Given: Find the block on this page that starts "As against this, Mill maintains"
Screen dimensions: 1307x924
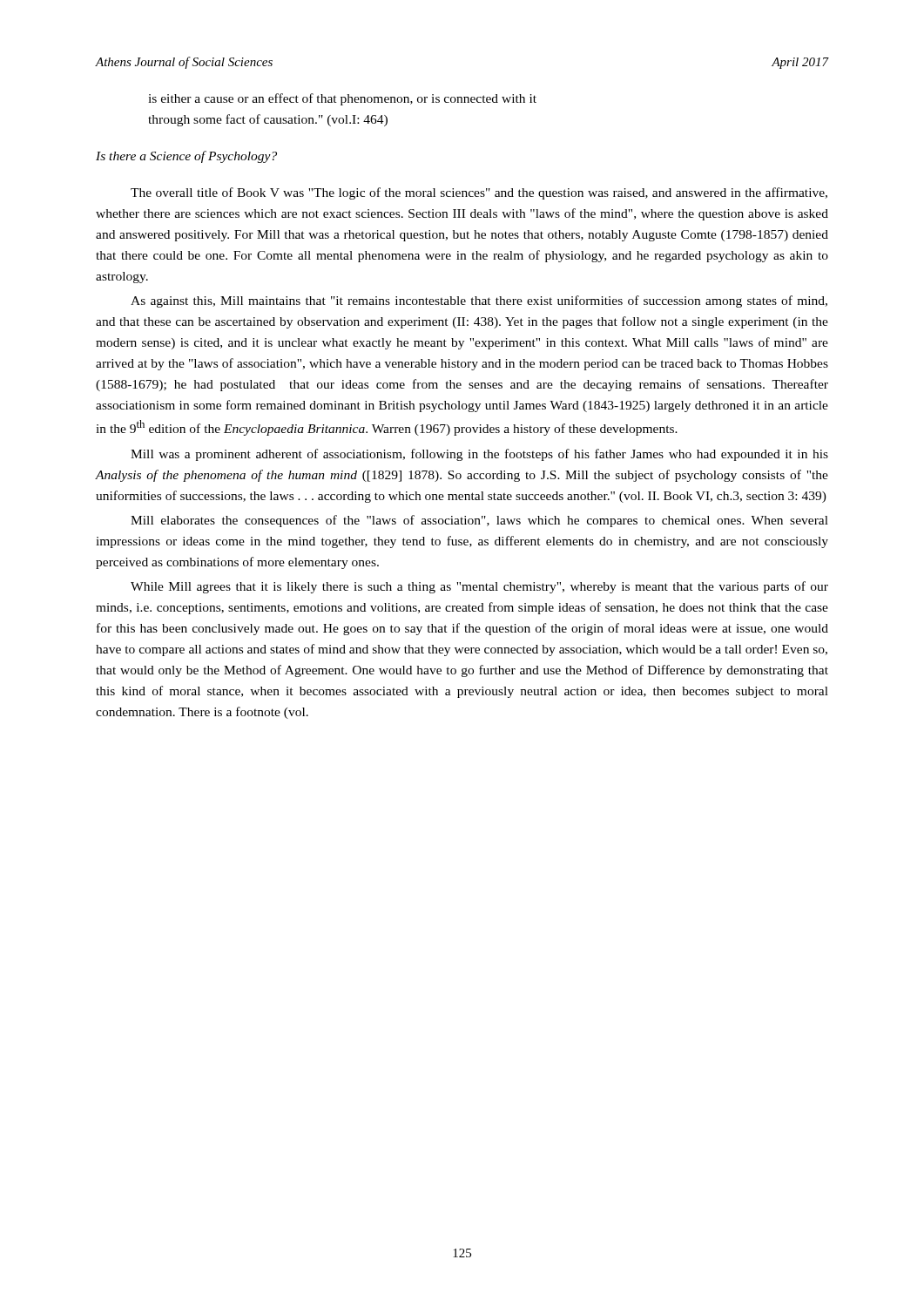Looking at the screenshot, I should 462,365.
